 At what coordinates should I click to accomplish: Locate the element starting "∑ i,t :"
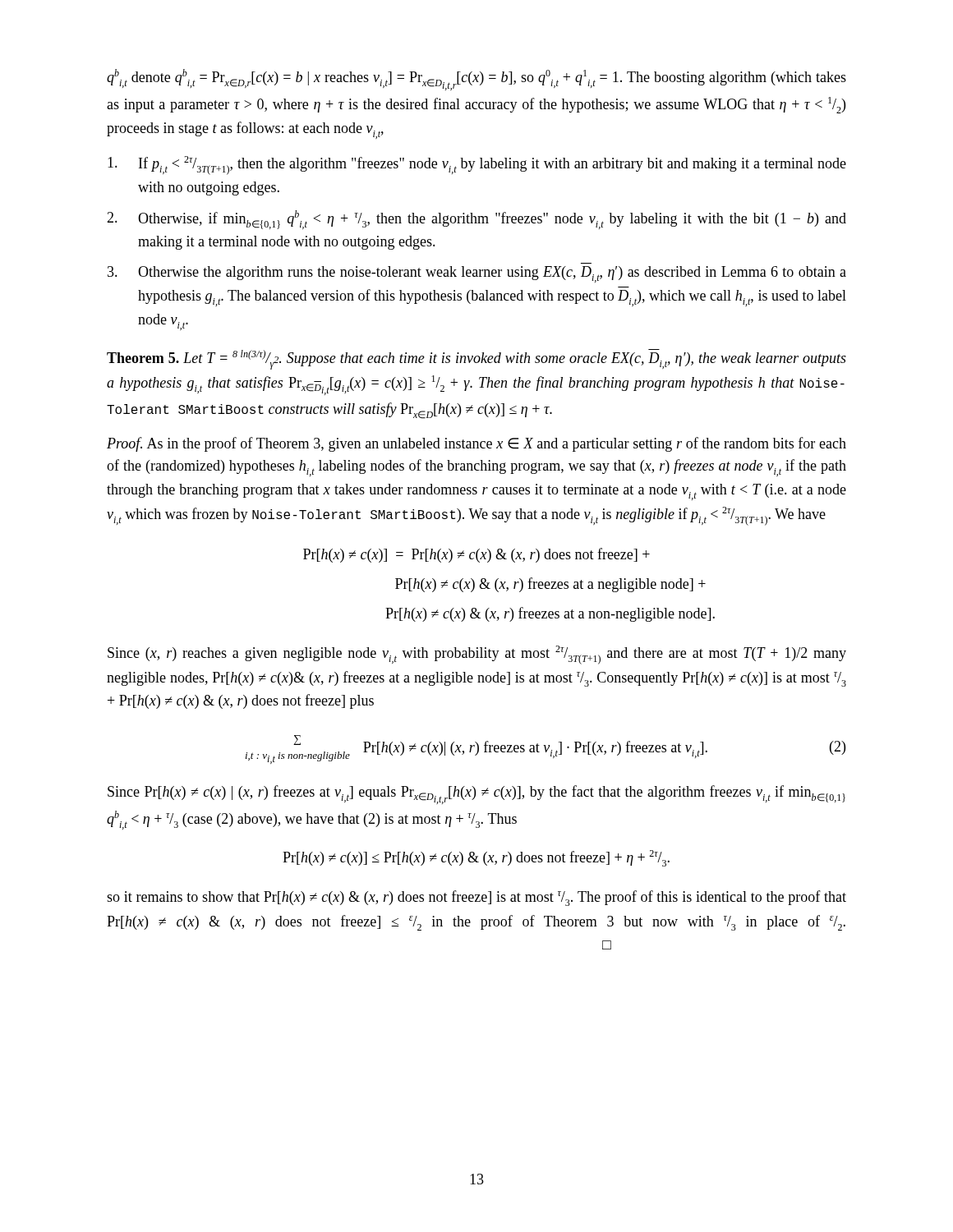476,747
